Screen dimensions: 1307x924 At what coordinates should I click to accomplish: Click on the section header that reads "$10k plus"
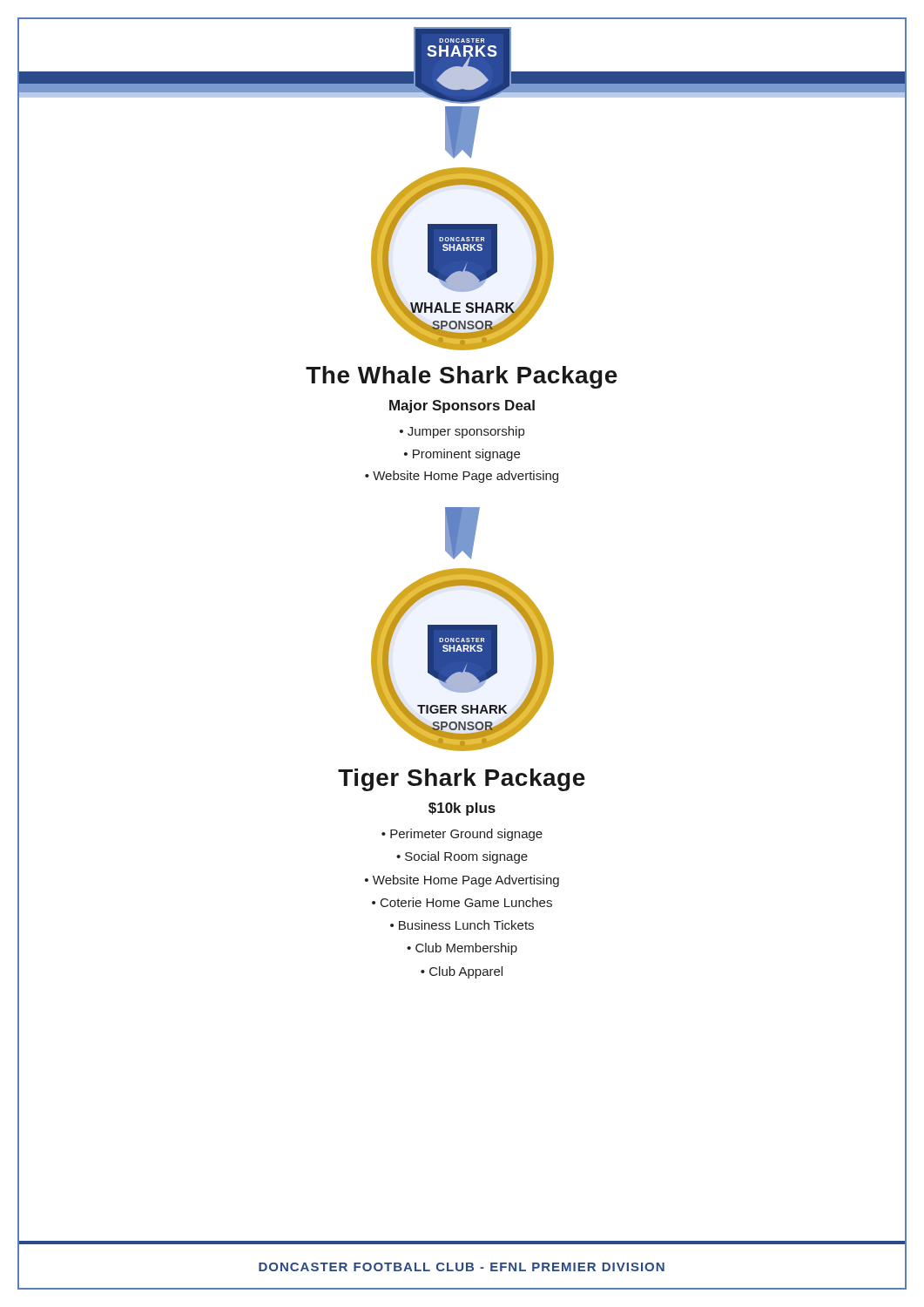click(462, 809)
